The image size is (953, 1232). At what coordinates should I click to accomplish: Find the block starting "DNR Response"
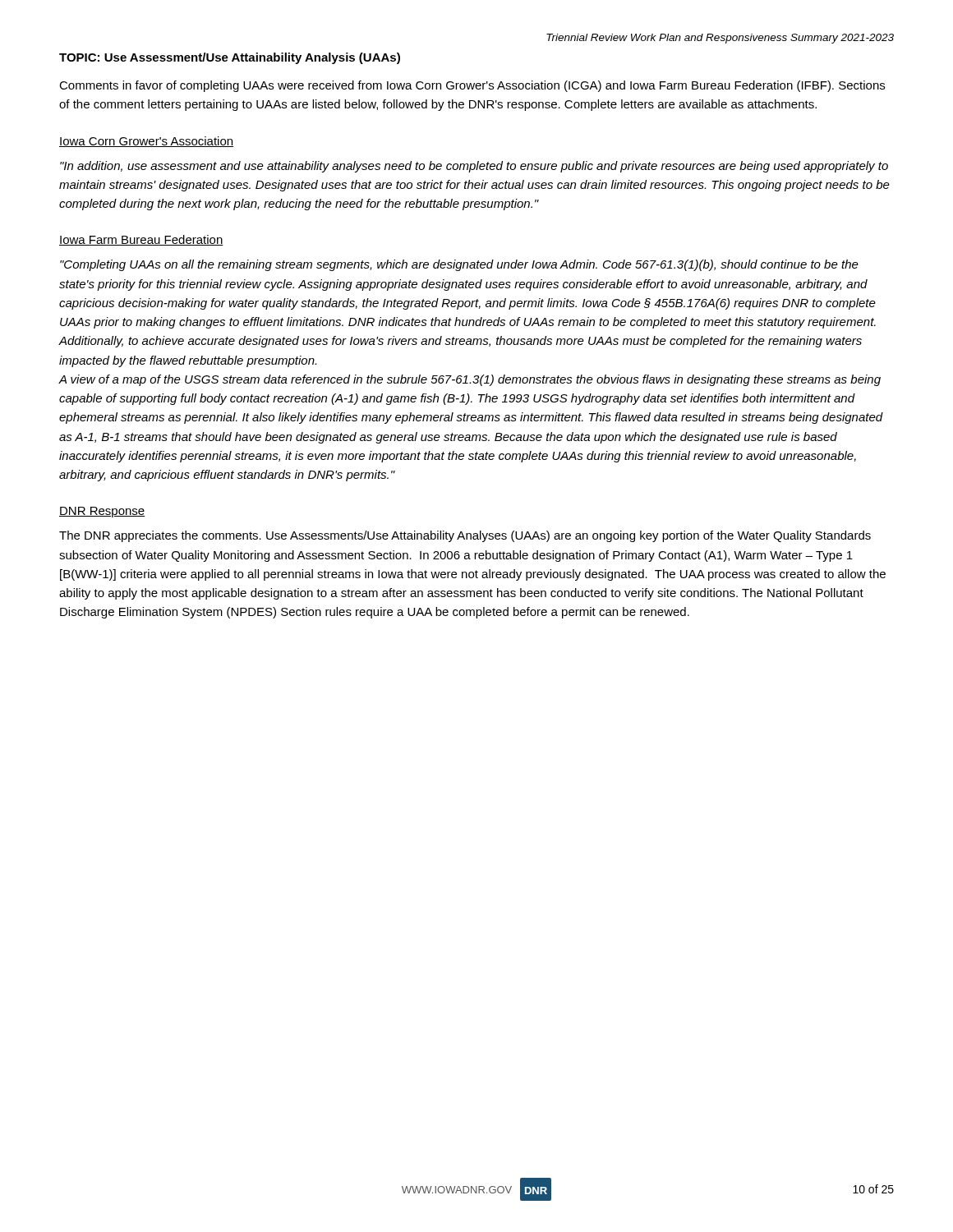102,511
